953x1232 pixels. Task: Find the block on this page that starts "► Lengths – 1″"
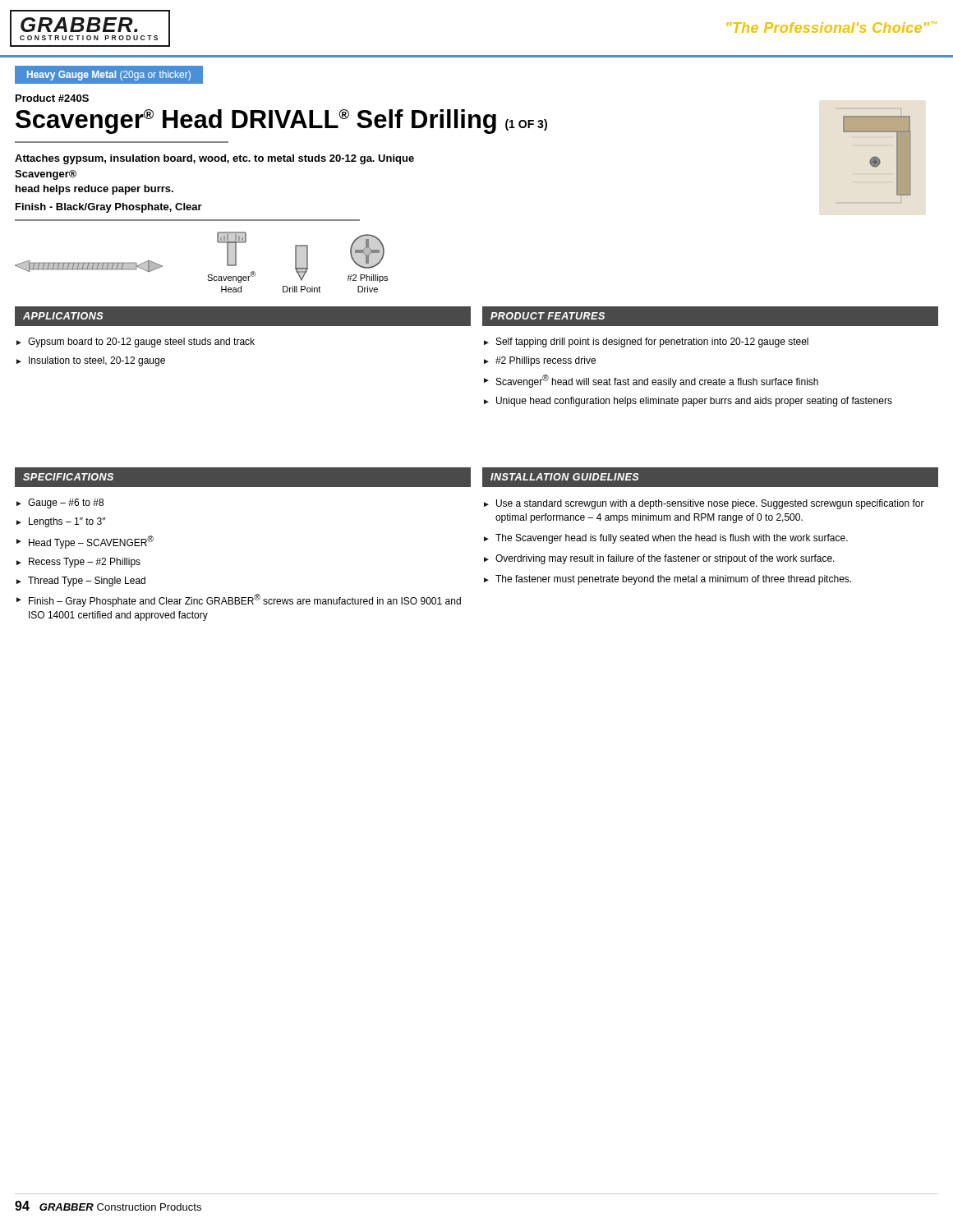(x=60, y=522)
